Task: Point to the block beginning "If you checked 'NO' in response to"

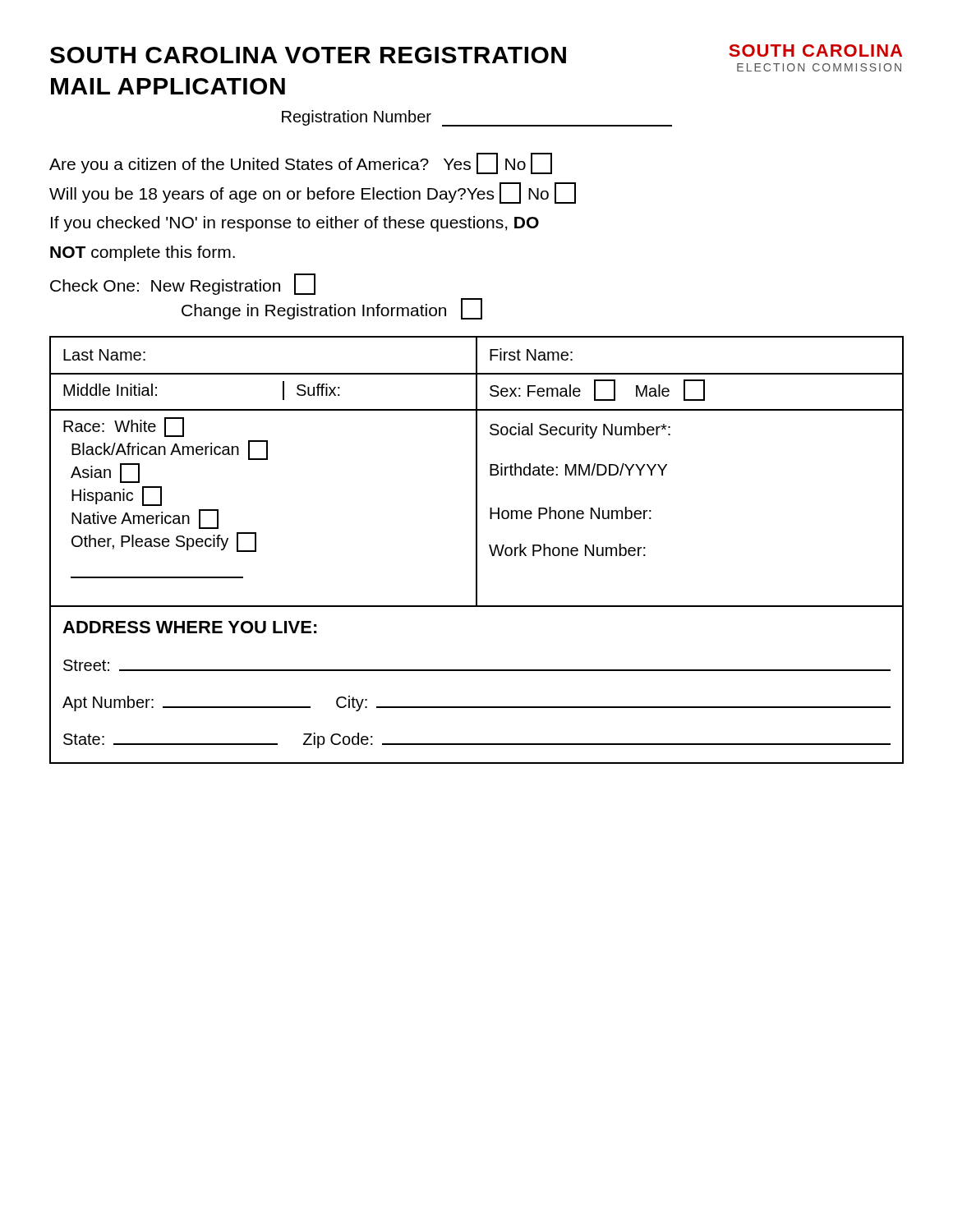Action: pyautogui.click(x=294, y=222)
